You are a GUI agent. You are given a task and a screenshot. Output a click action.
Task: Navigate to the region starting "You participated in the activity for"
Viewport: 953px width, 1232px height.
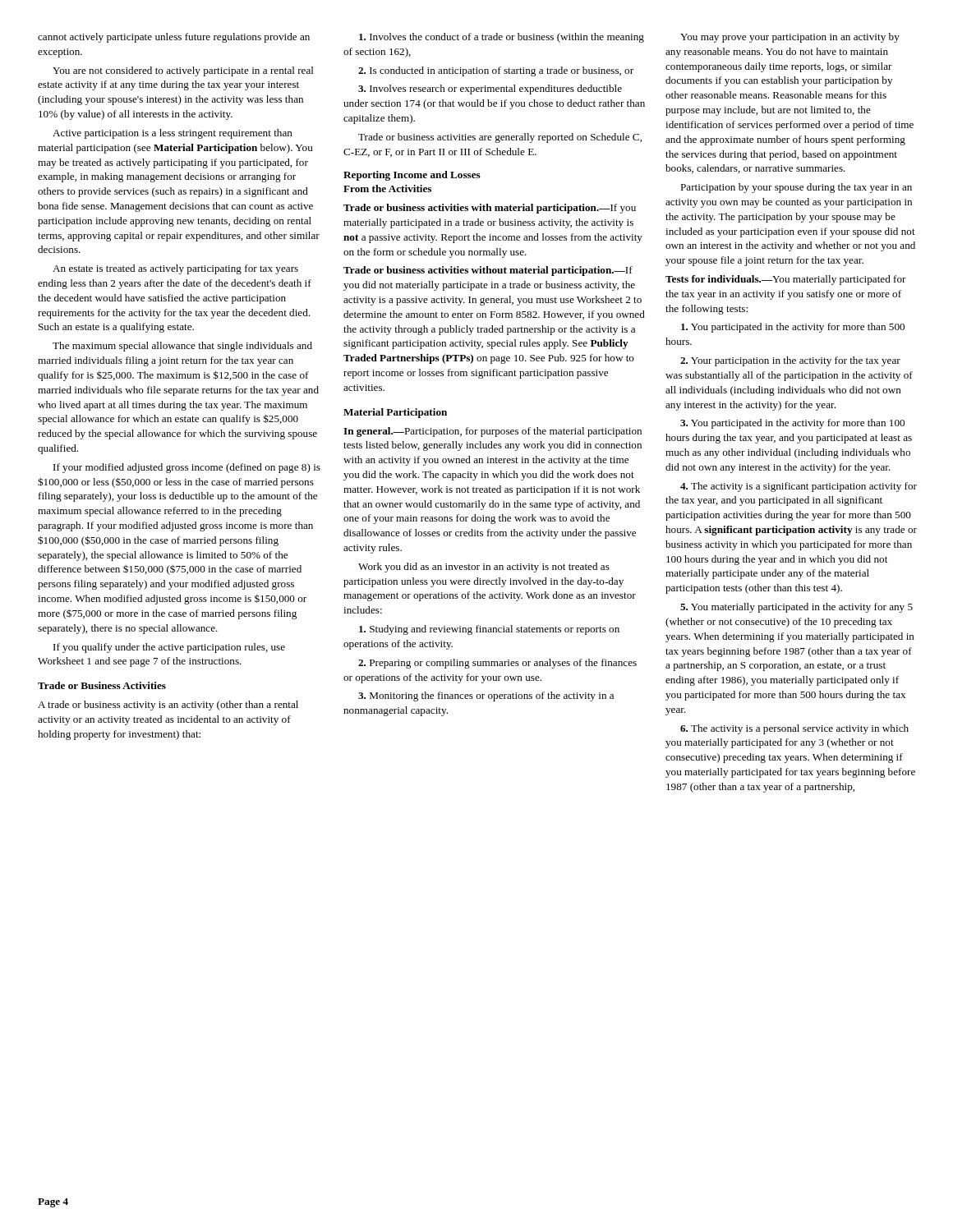[x=791, y=334]
